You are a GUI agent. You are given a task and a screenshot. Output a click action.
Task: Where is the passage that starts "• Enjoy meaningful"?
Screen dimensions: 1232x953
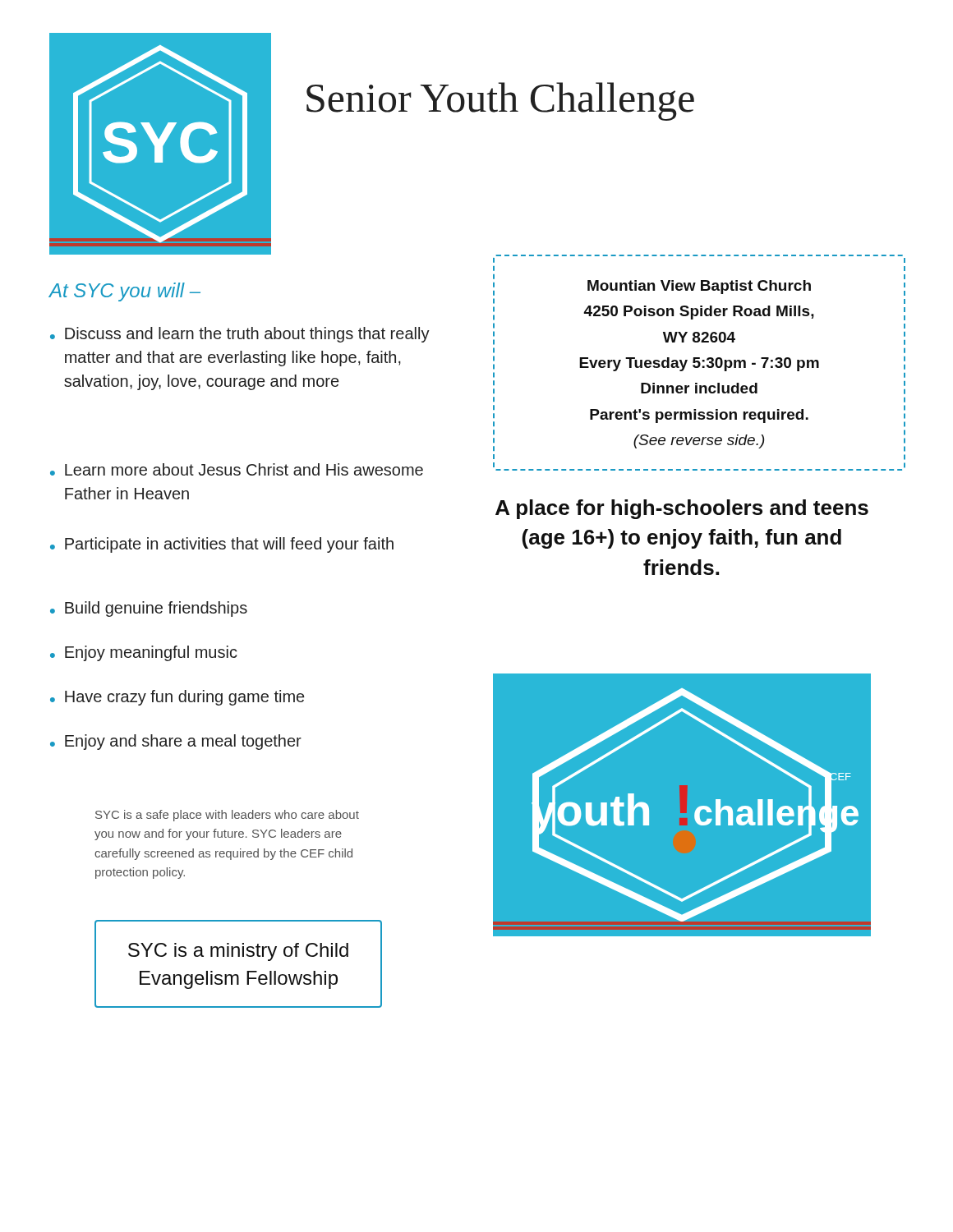(x=143, y=655)
